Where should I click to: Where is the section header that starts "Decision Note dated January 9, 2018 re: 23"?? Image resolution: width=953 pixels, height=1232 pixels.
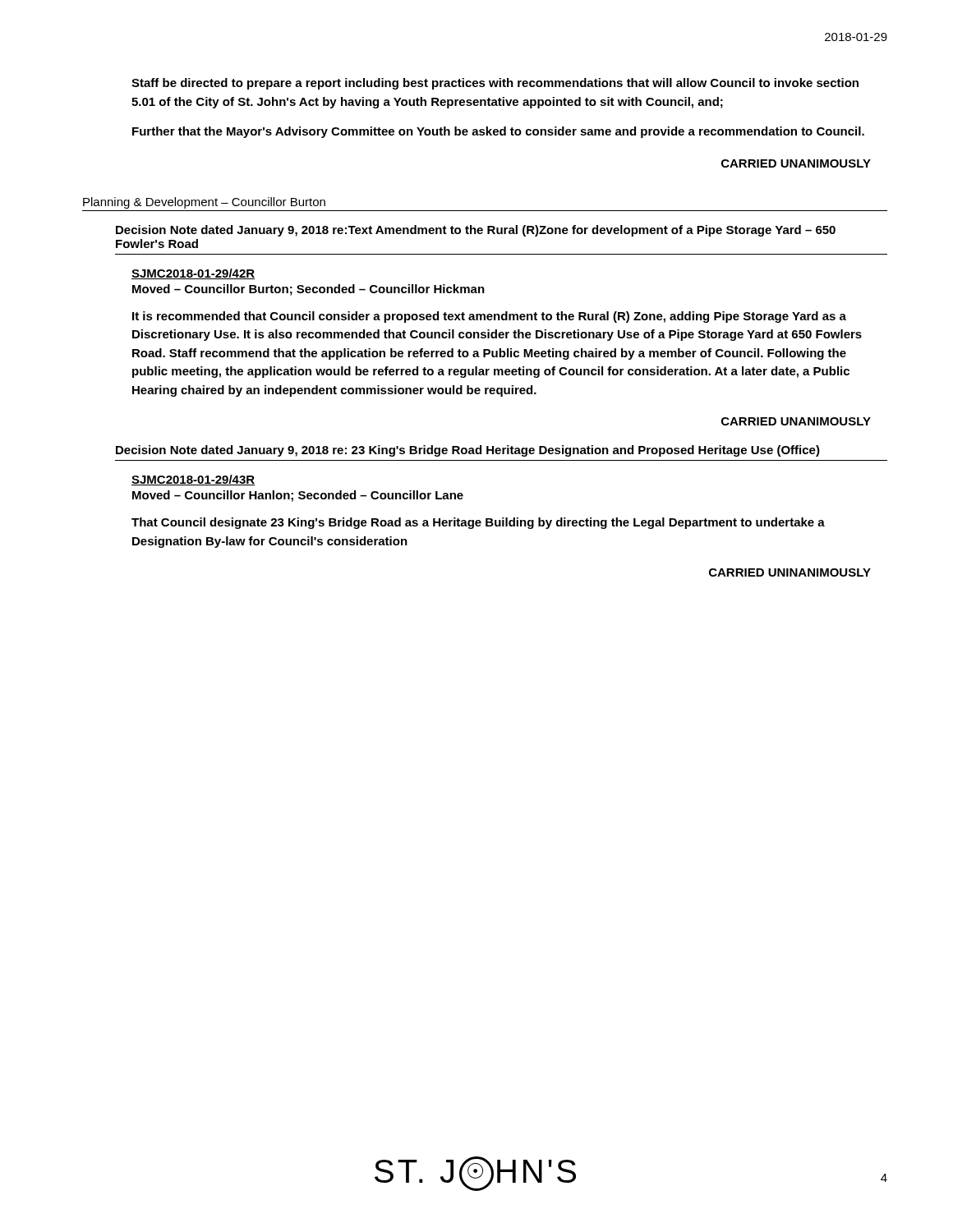pyautogui.click(x=467, y=450)
